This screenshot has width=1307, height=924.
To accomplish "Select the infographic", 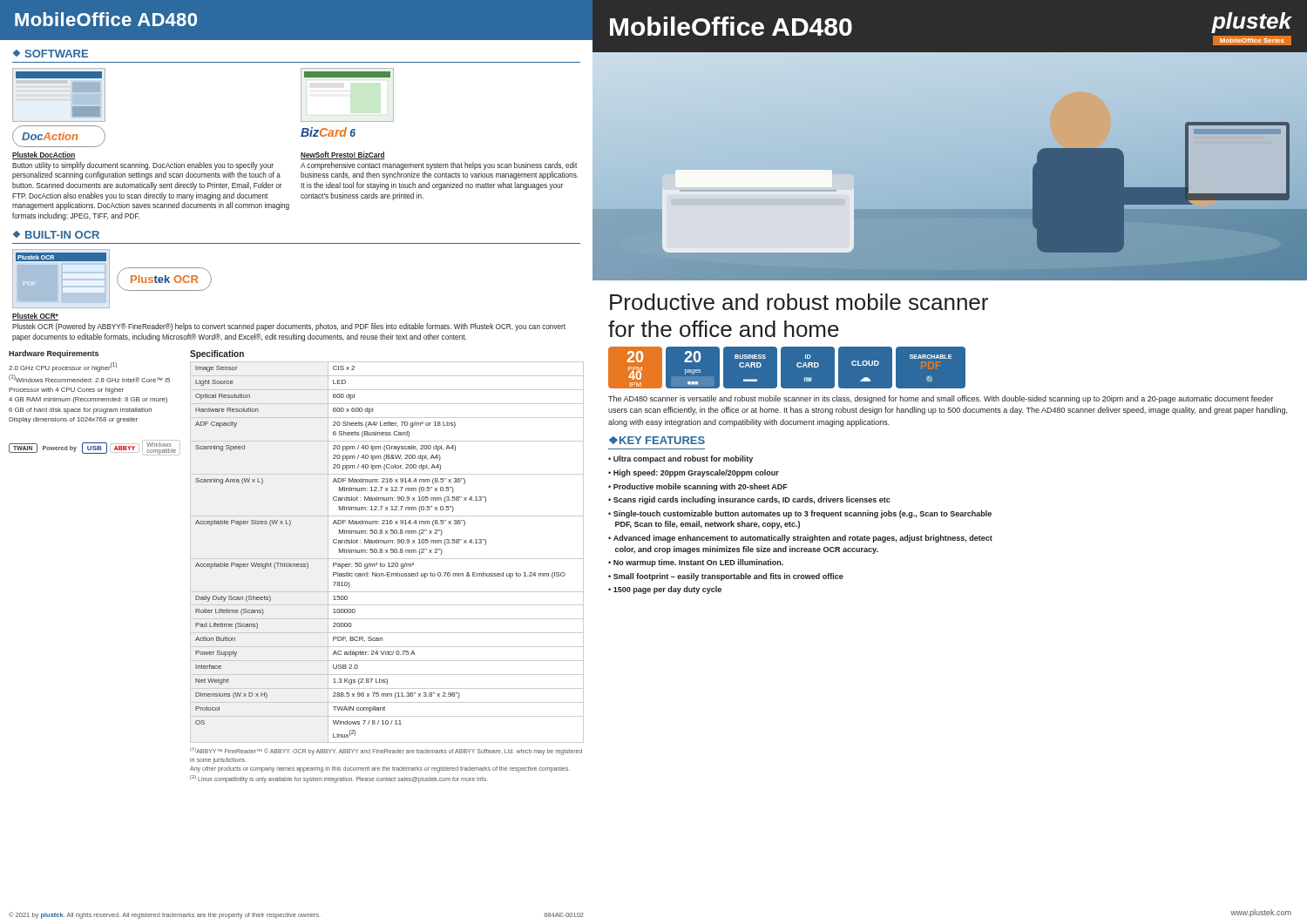I will [x=950, y=368].
